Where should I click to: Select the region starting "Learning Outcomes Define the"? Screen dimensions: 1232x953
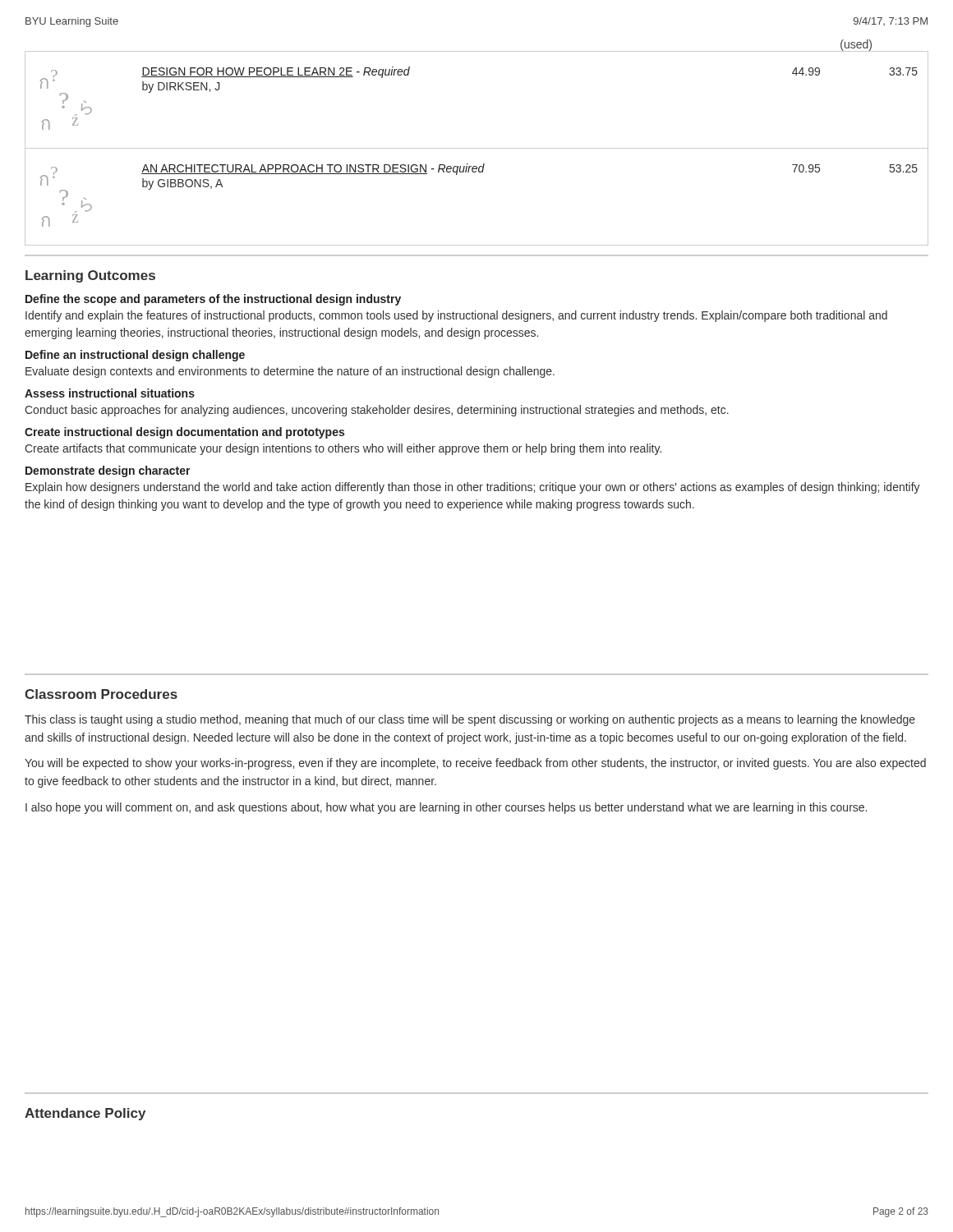(476, 384)
